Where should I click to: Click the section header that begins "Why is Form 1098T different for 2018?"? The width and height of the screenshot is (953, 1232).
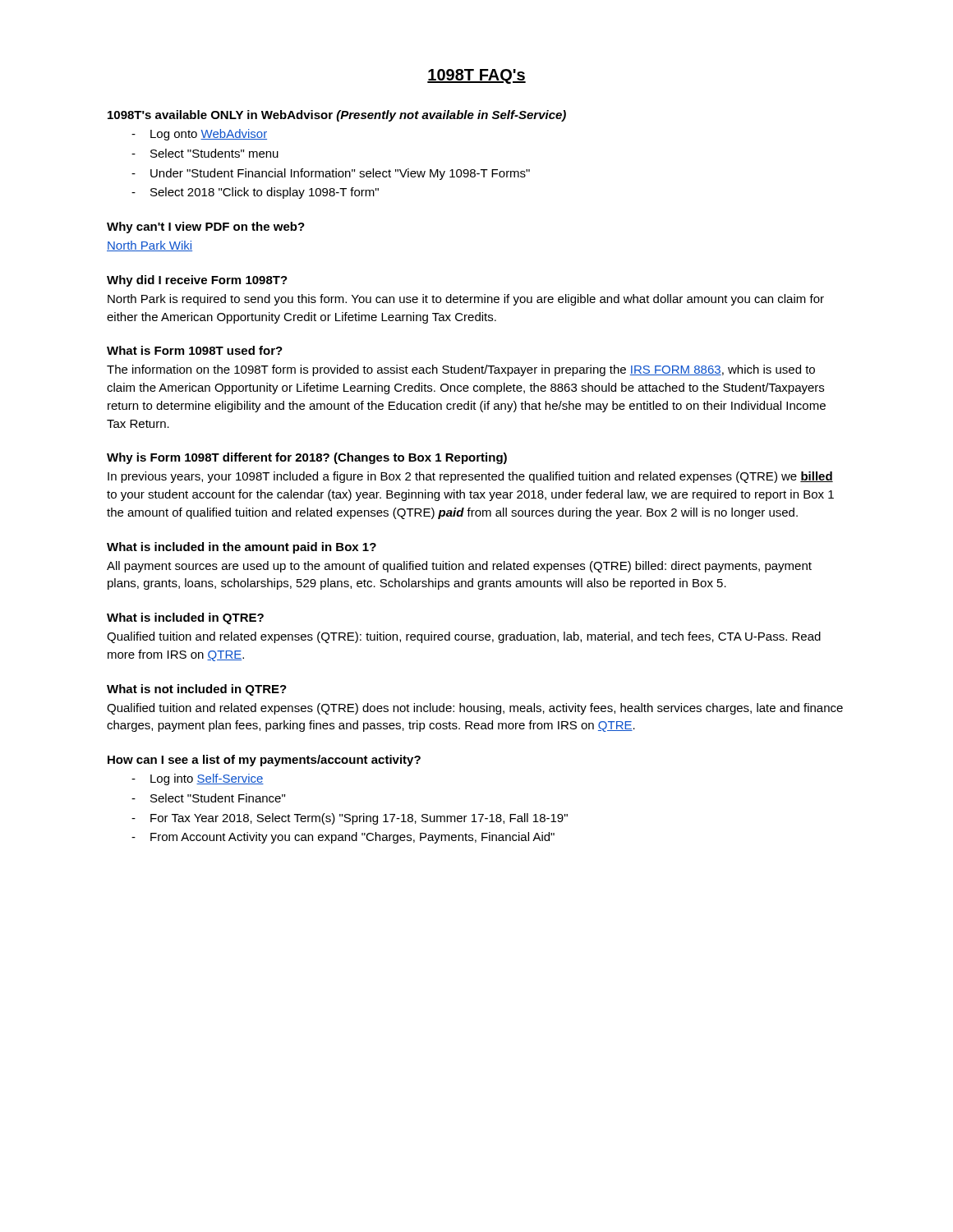tap(476, 457)
